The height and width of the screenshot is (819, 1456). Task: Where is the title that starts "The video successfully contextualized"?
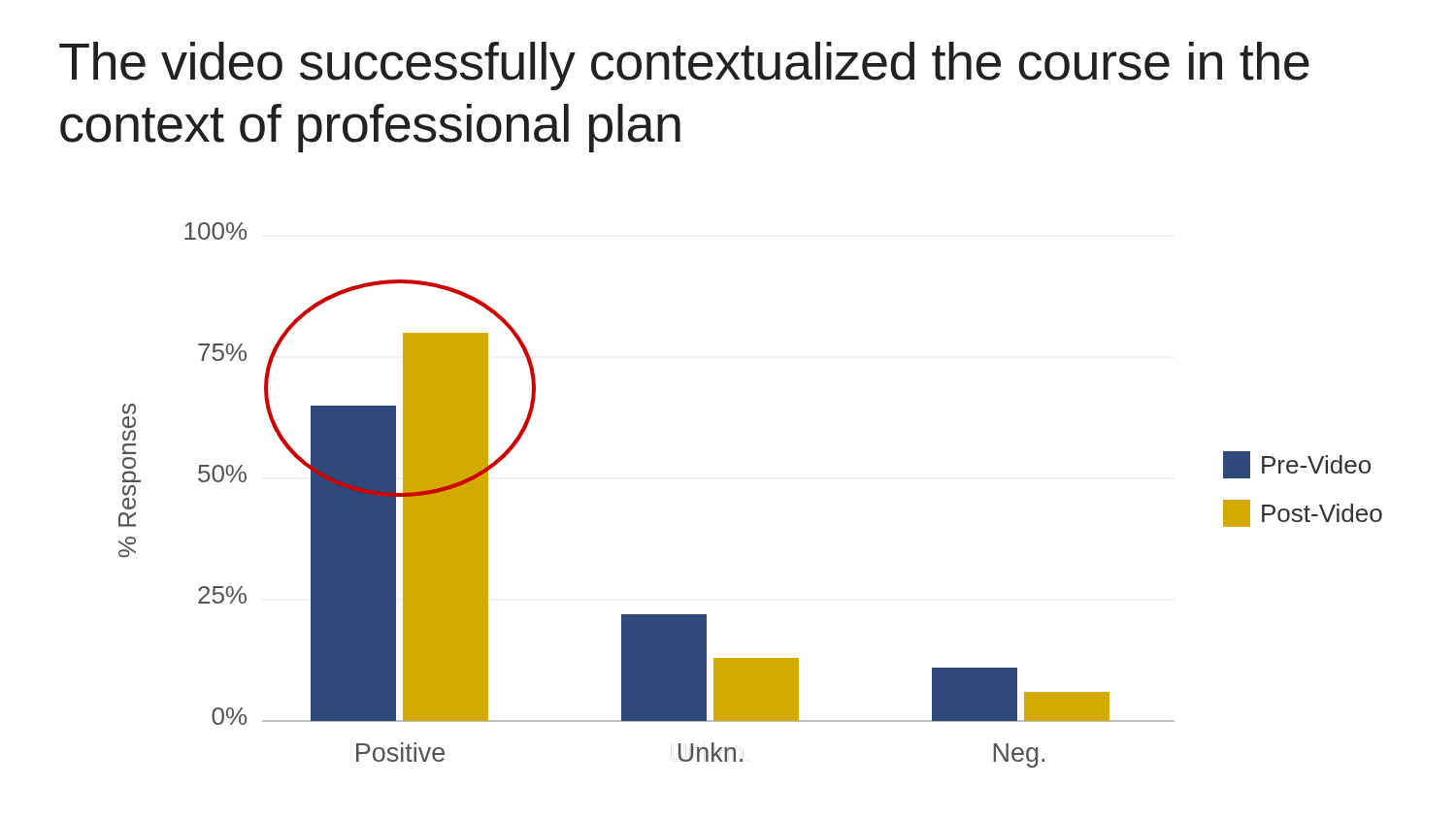click(684, 92)
